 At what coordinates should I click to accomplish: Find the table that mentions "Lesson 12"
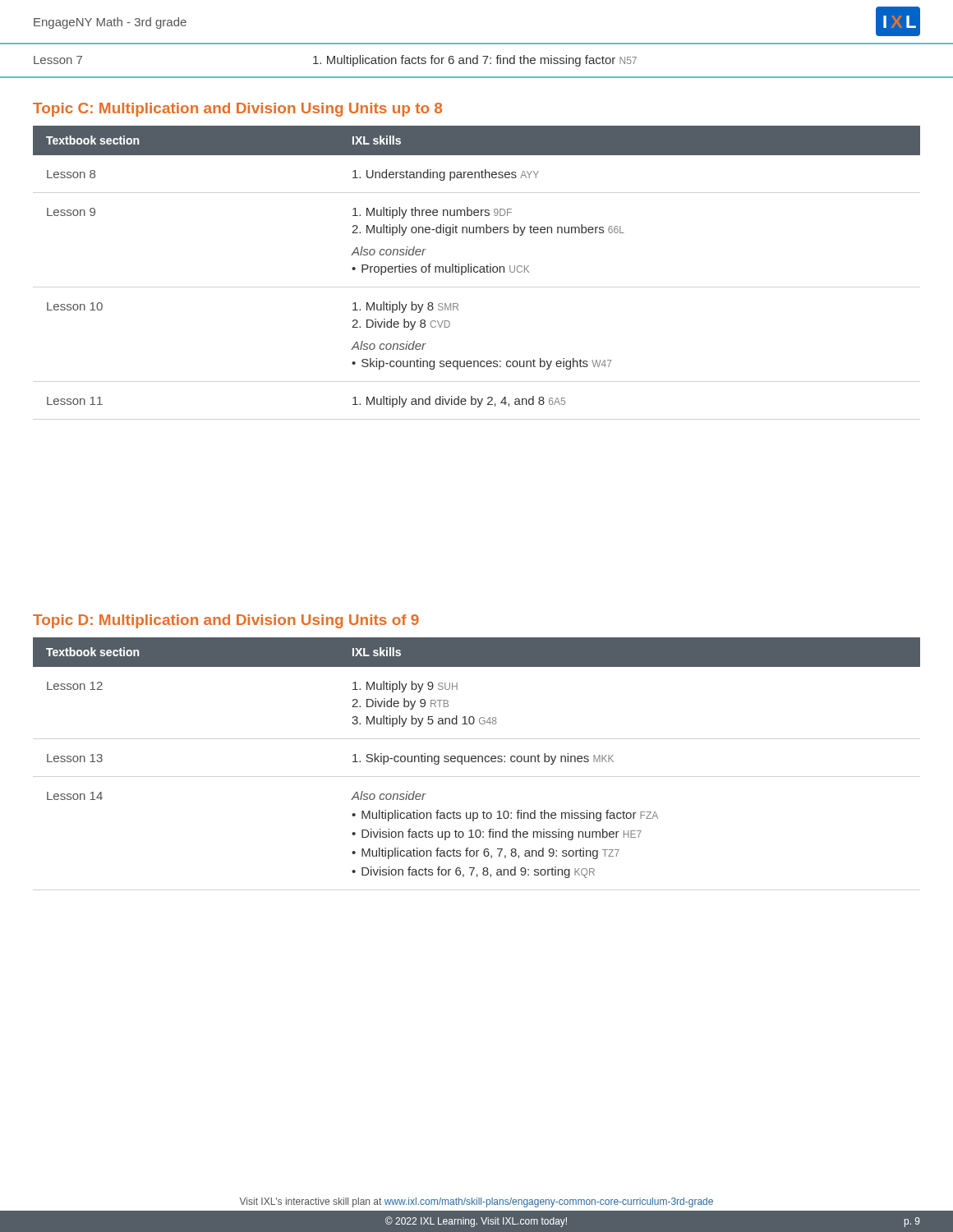[x=476, y=764]
